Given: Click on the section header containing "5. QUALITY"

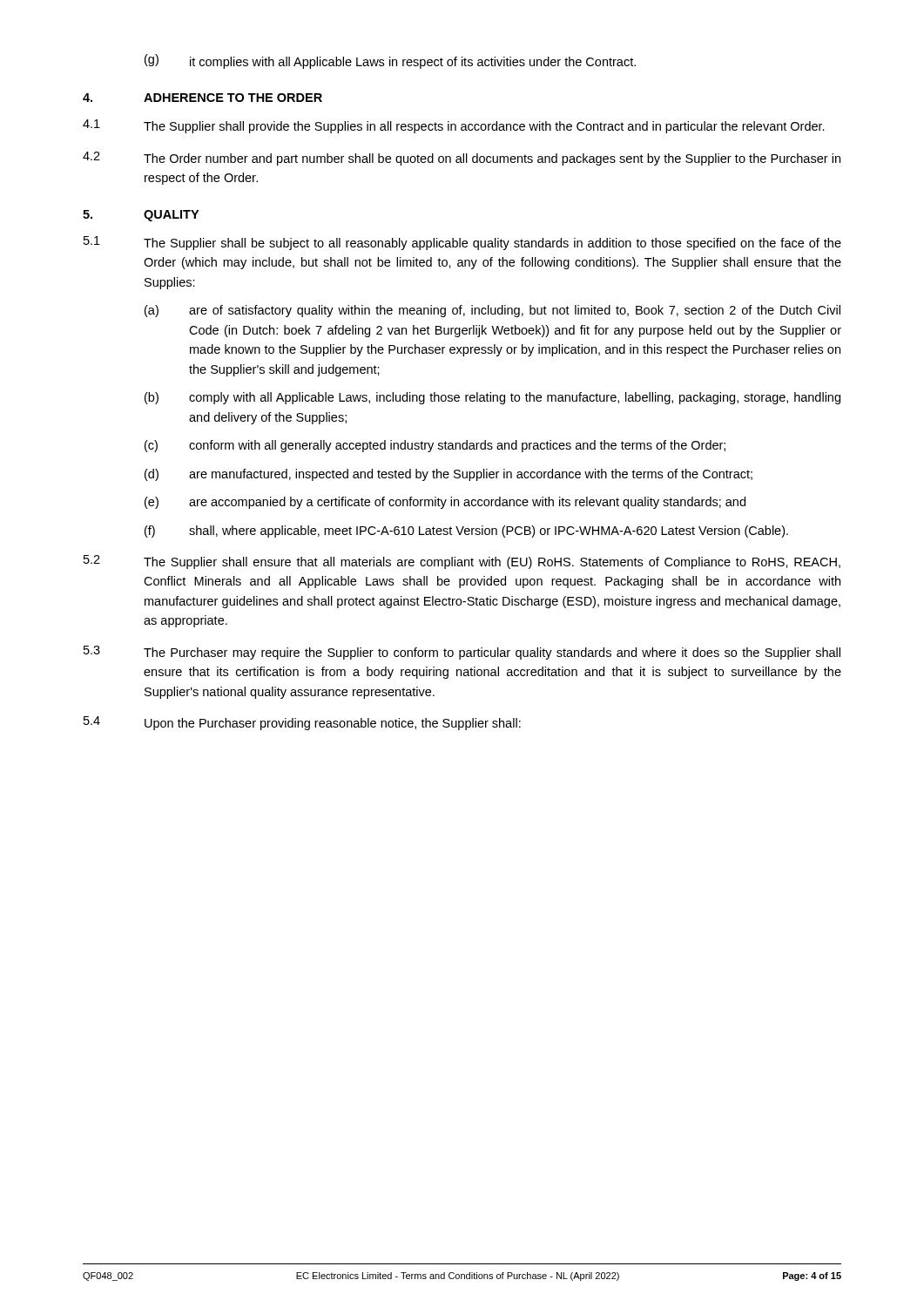Looking at the screenshot, I should coord(141,214).
